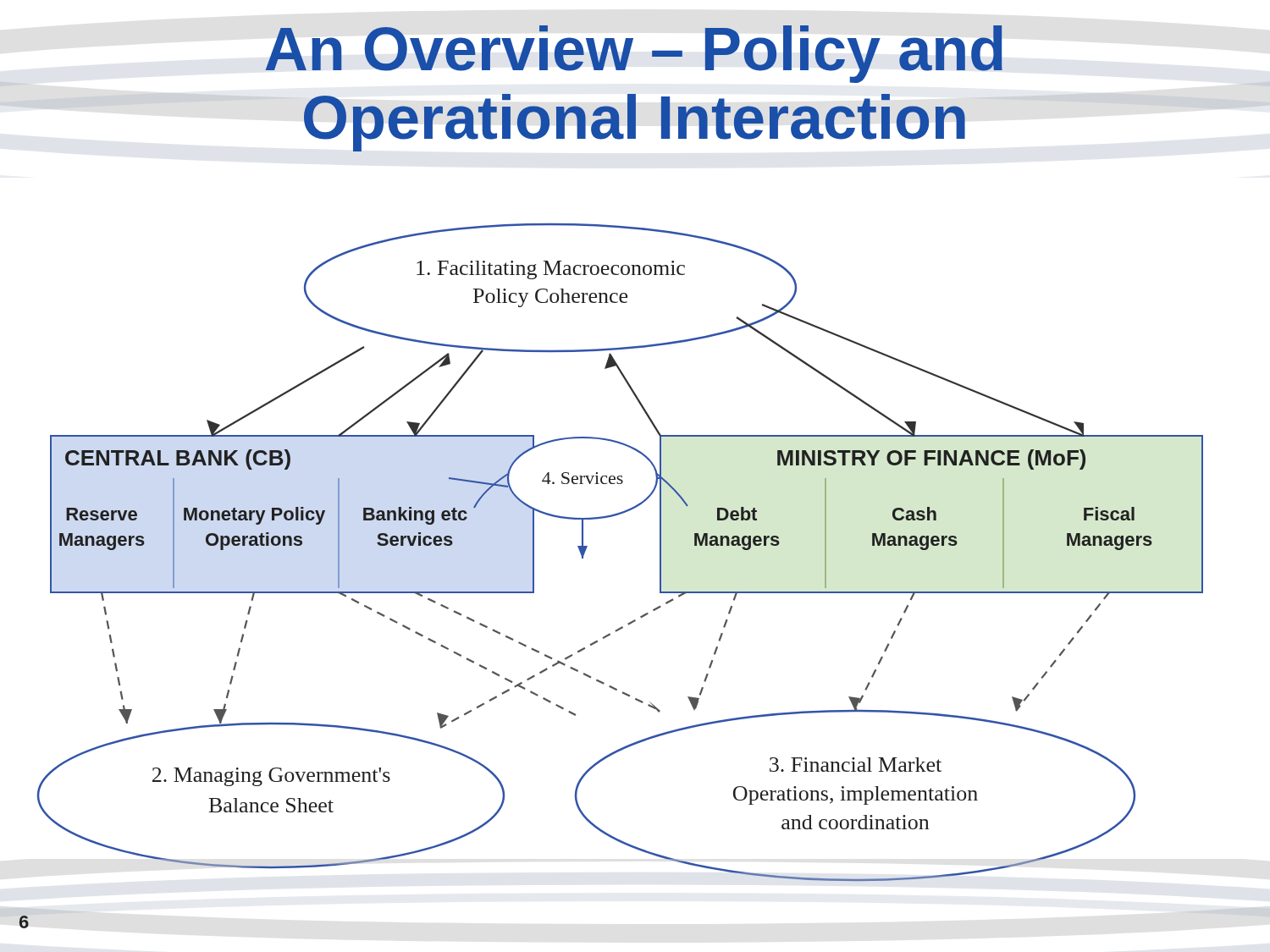Find "An Overview – Policy andOperational Interaction" on this page
Screen dimensions: 952x1270
635,83
